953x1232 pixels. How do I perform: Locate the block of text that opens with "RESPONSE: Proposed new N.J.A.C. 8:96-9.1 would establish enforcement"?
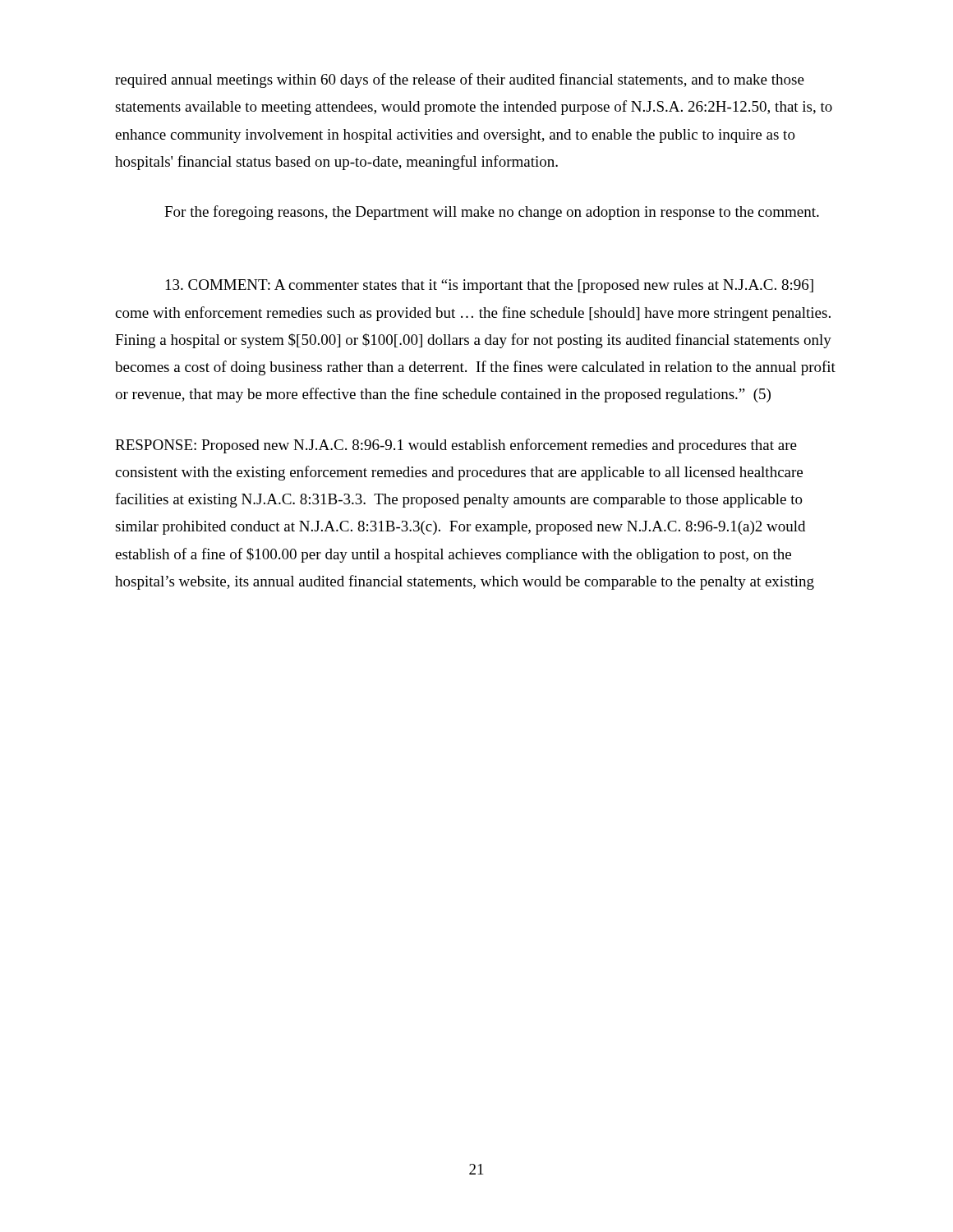pyautogui.click(x=465, y=513)
